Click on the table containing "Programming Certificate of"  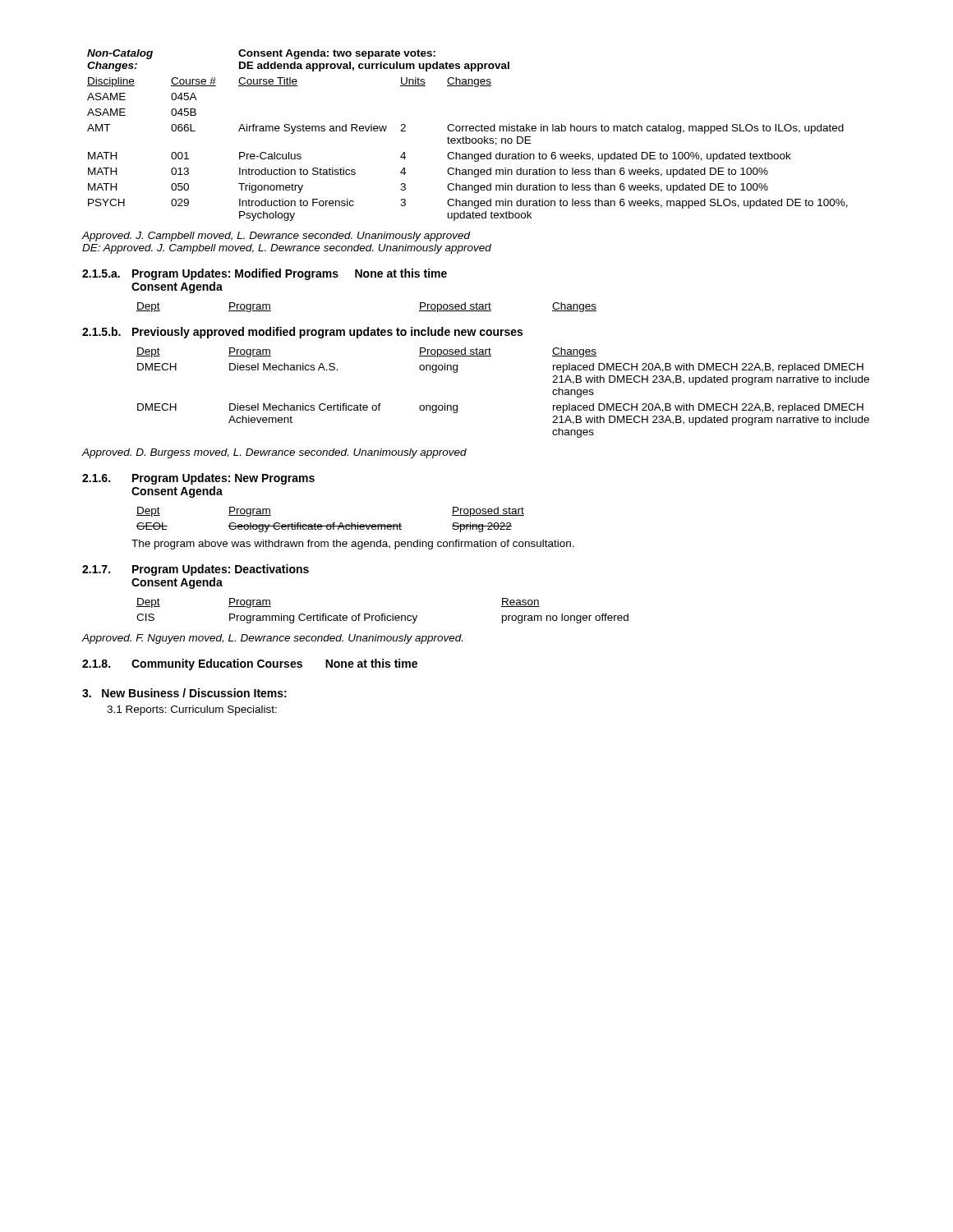(485, 609)
